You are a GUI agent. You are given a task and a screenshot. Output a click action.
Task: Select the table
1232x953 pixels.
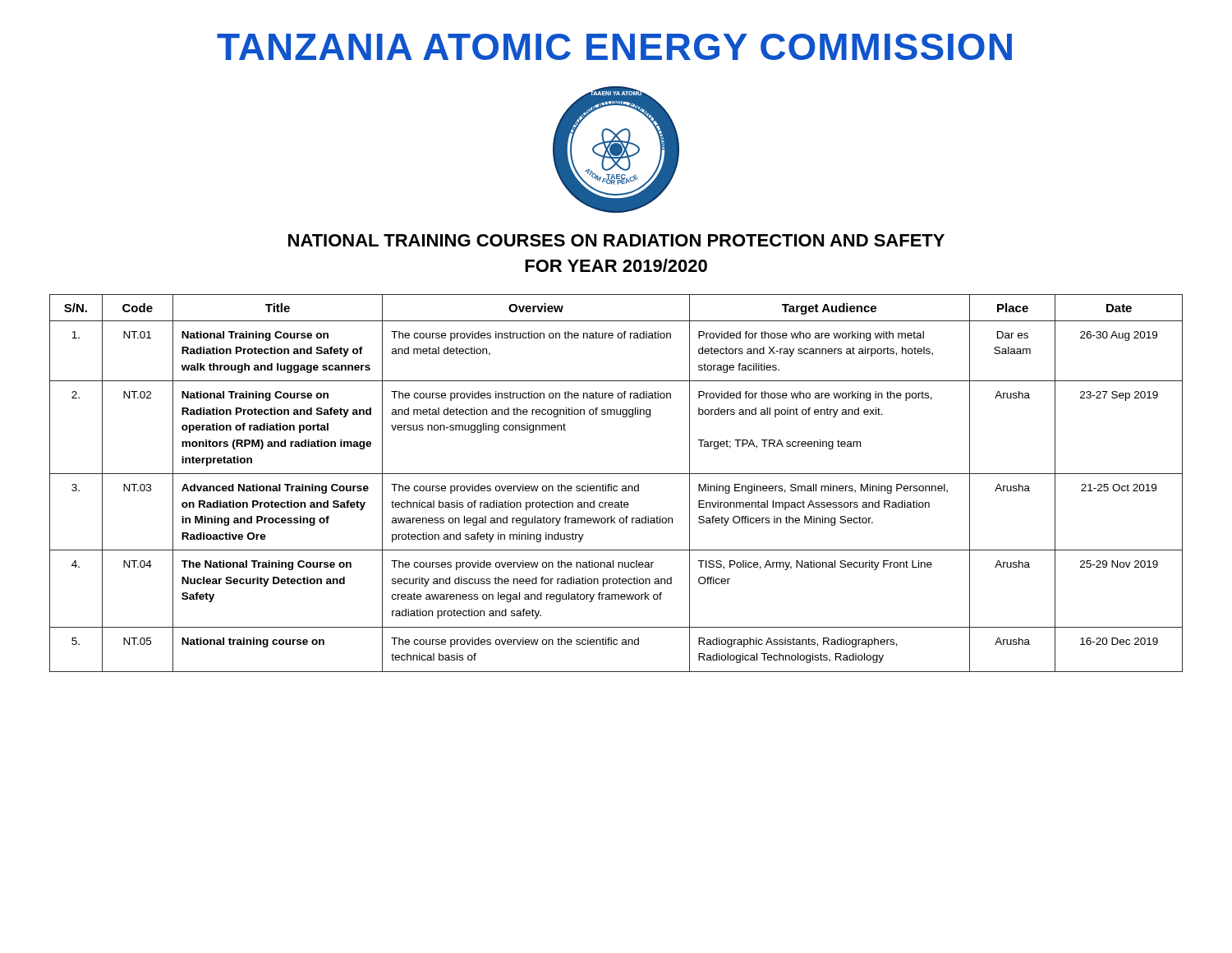click(x=616, y=483)
